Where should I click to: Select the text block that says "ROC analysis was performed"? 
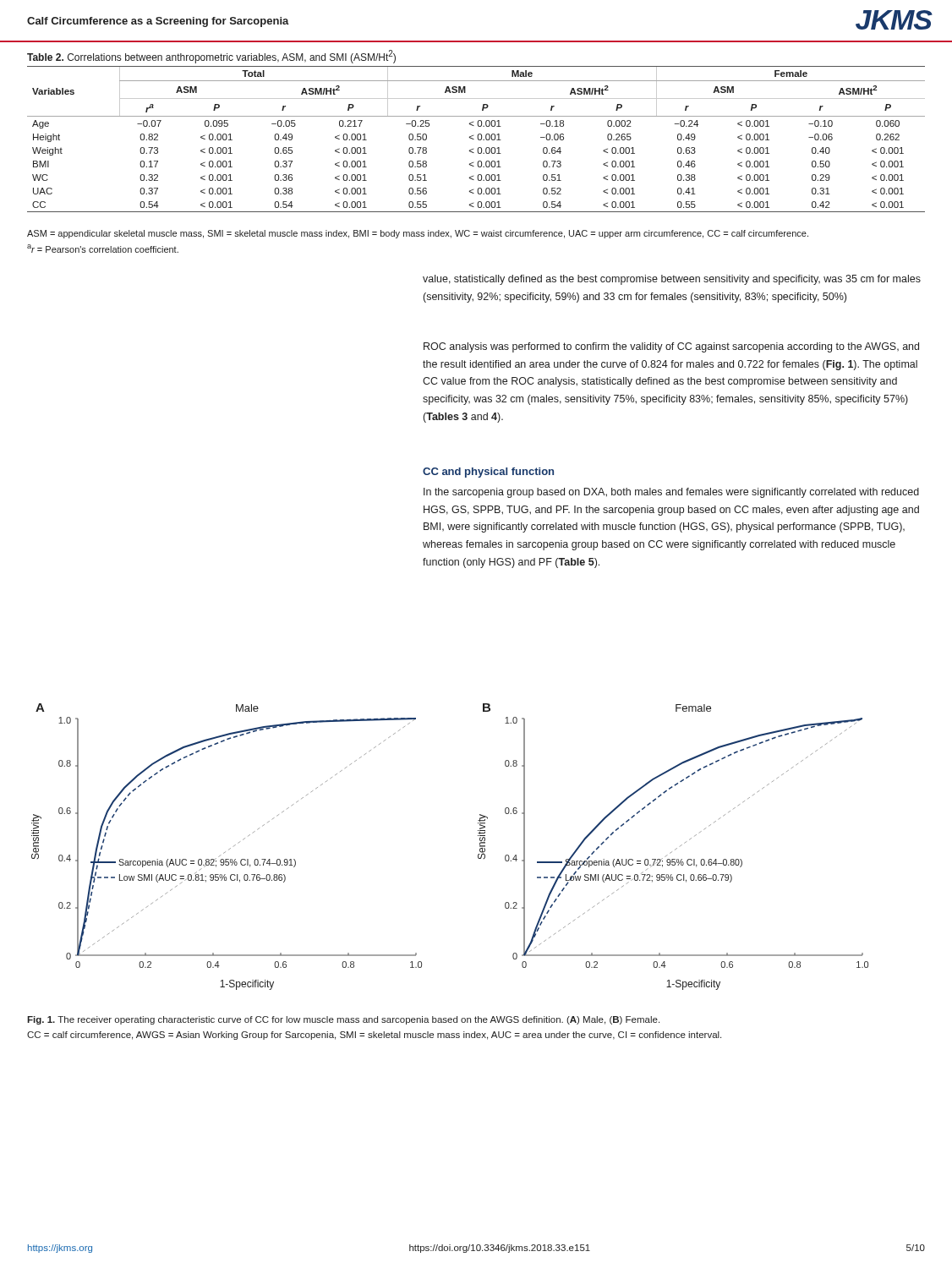point(671,381)
